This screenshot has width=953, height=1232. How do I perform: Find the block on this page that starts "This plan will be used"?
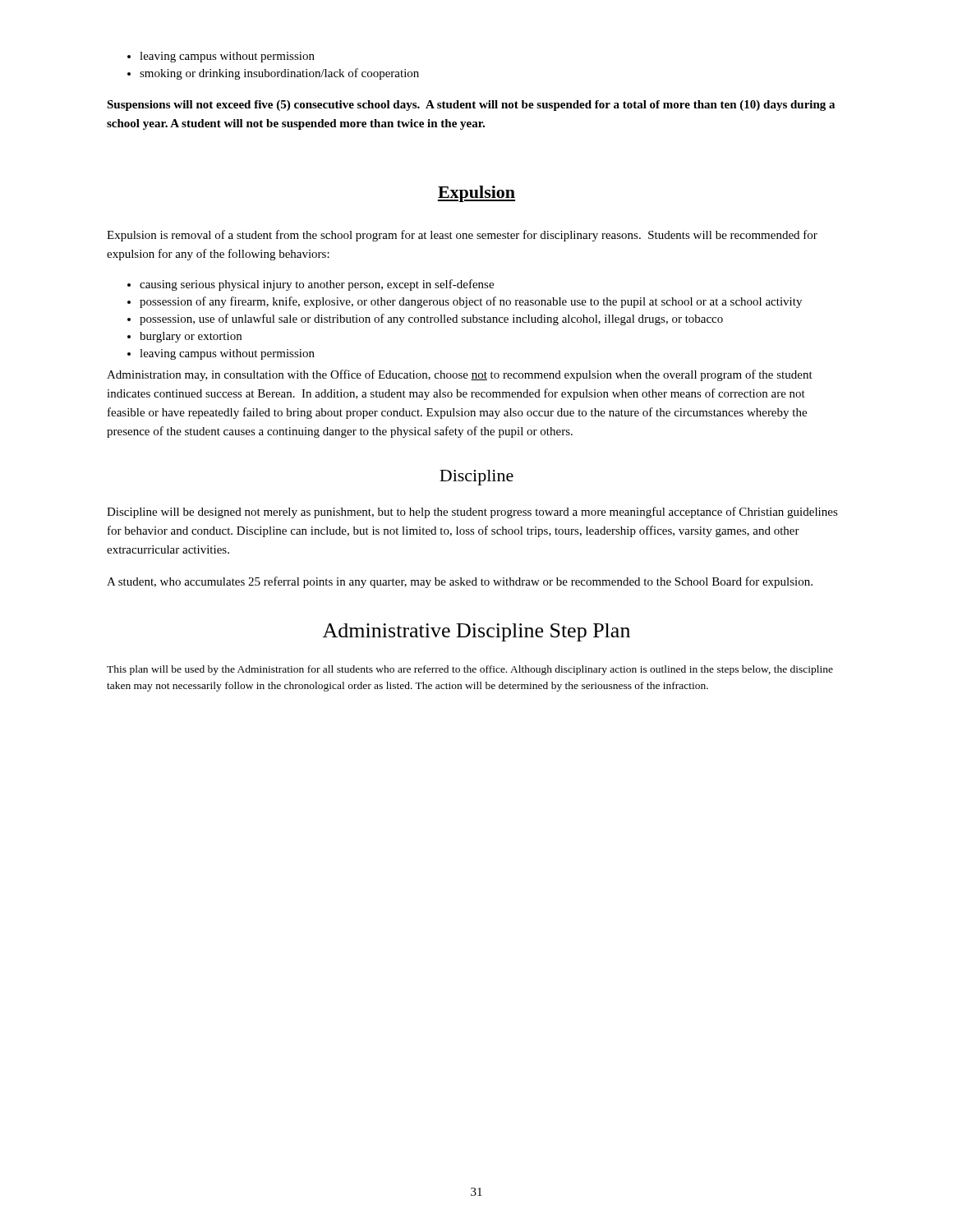[470, 677]
